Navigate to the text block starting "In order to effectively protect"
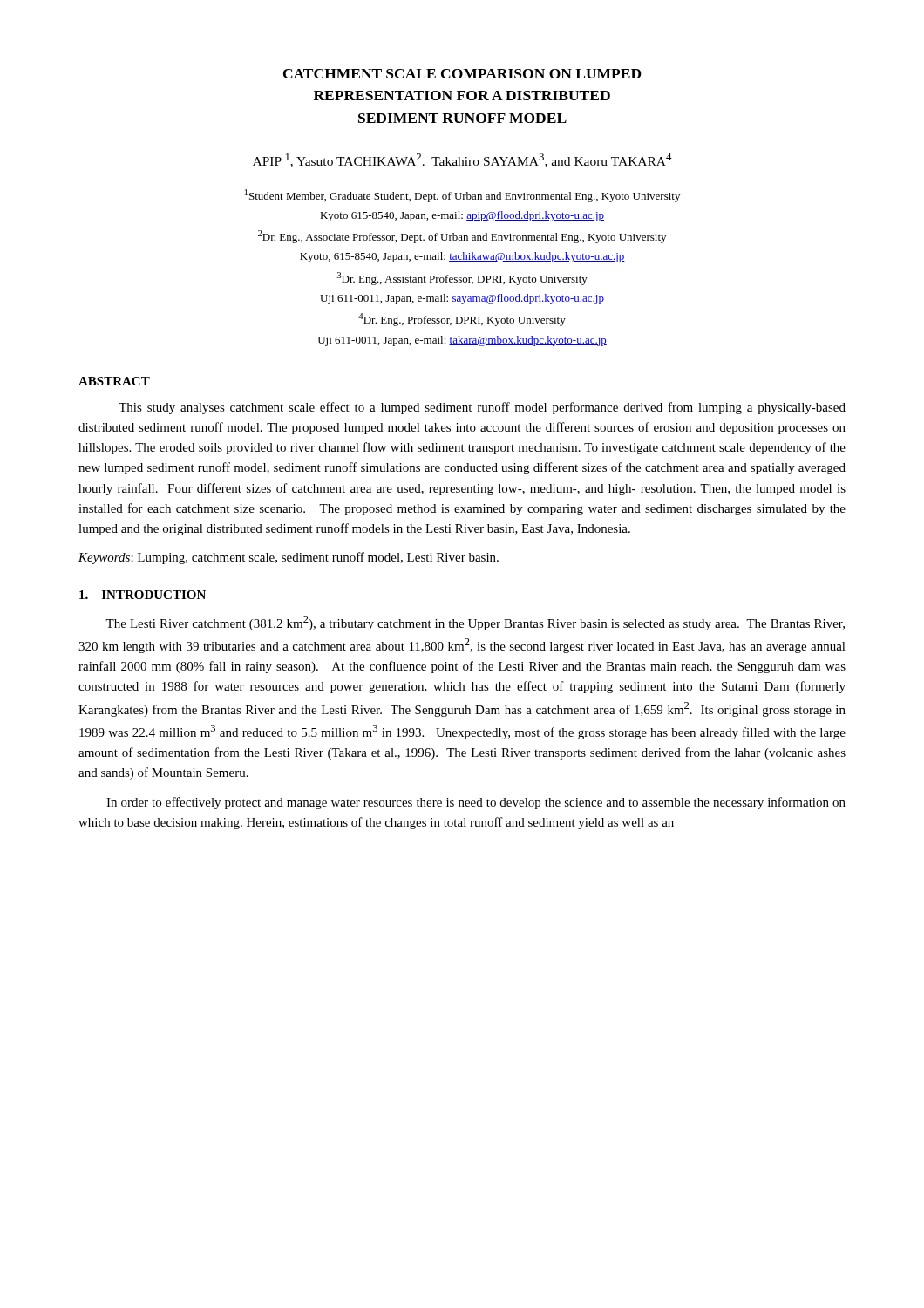924x1308 pixels. 462,812
